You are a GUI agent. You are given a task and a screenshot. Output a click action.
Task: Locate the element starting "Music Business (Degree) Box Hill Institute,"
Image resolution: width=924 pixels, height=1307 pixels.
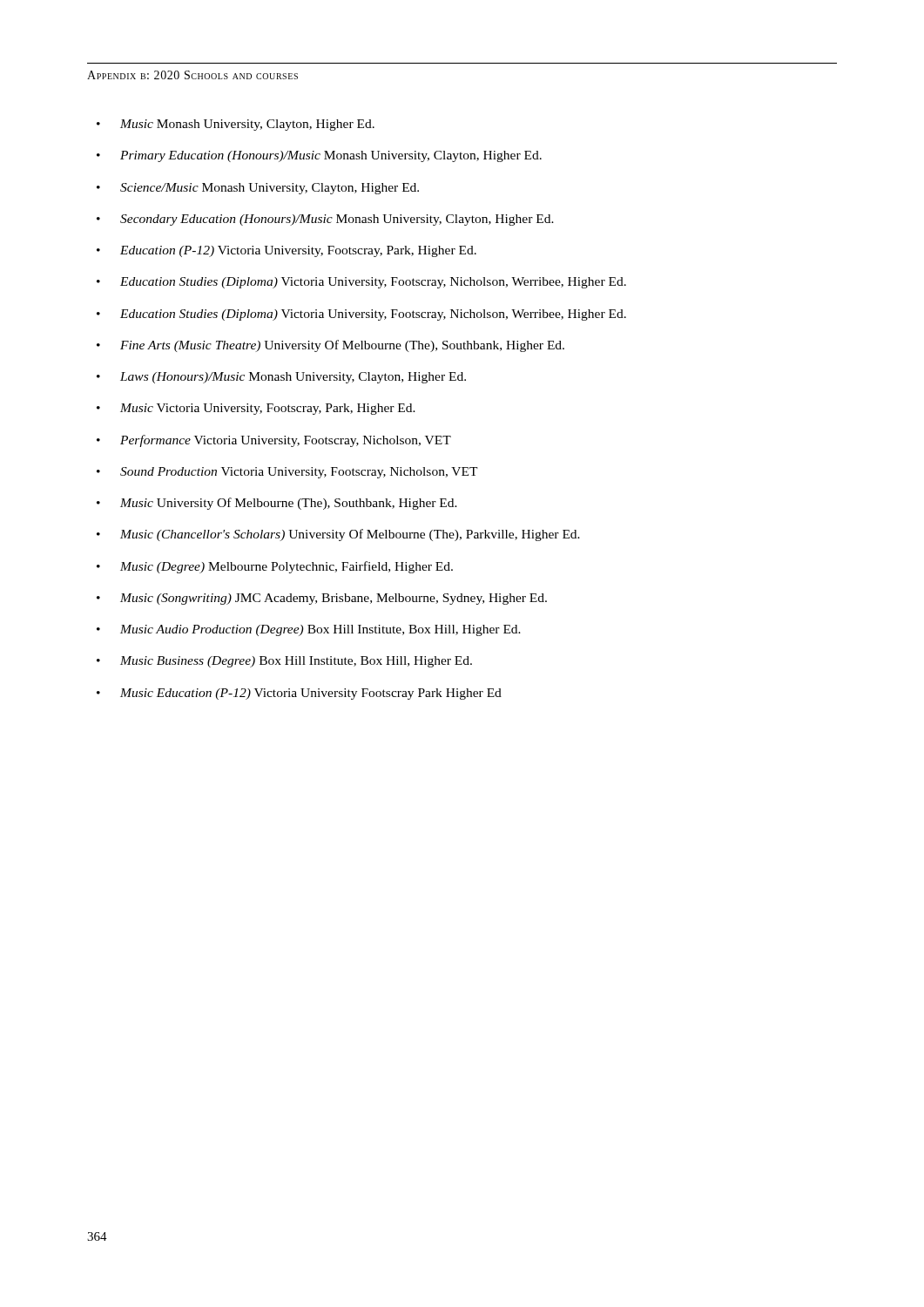pyautogui.click(x=297, y=660)
